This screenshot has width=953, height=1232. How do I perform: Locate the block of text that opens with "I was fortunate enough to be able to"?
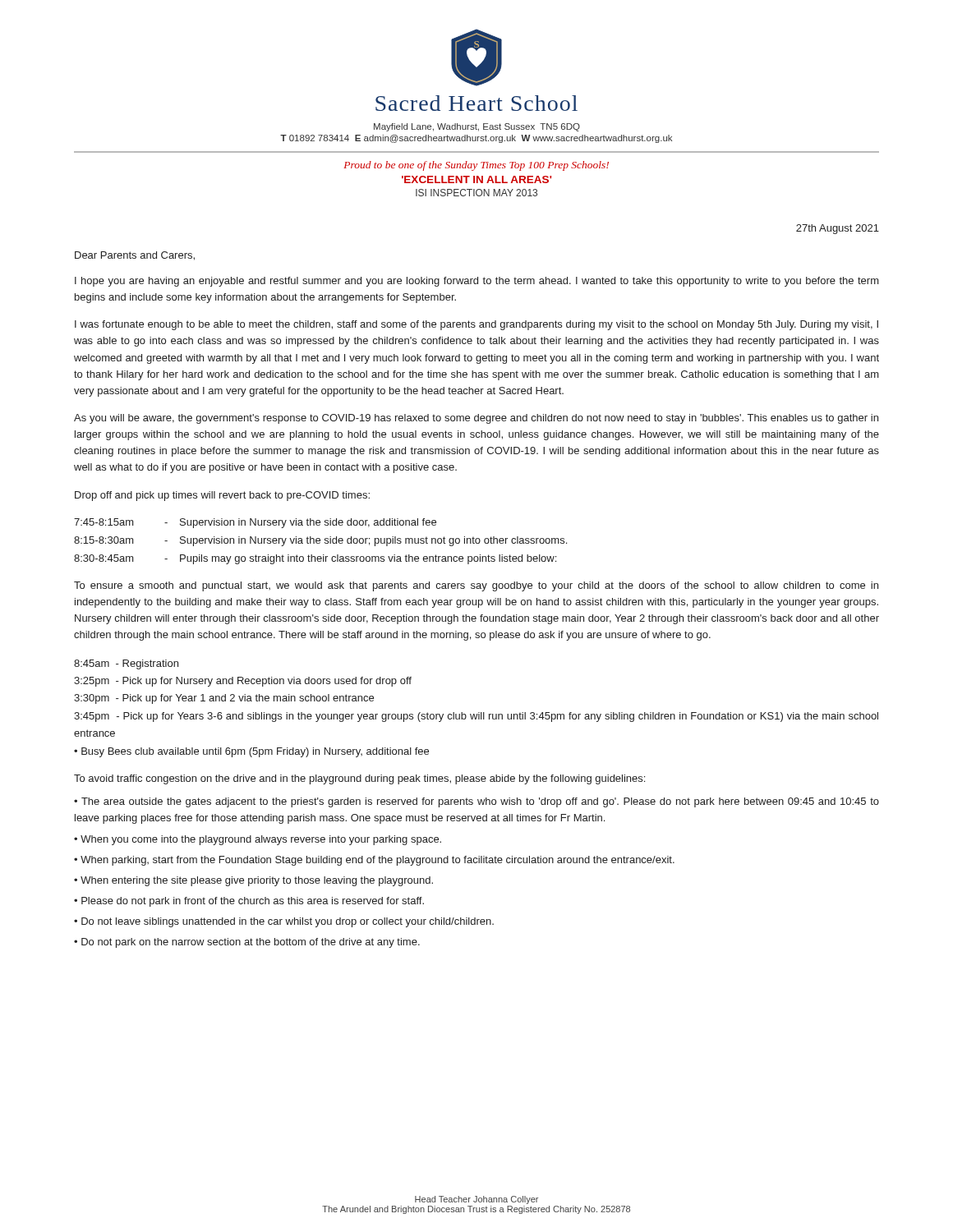476,357
